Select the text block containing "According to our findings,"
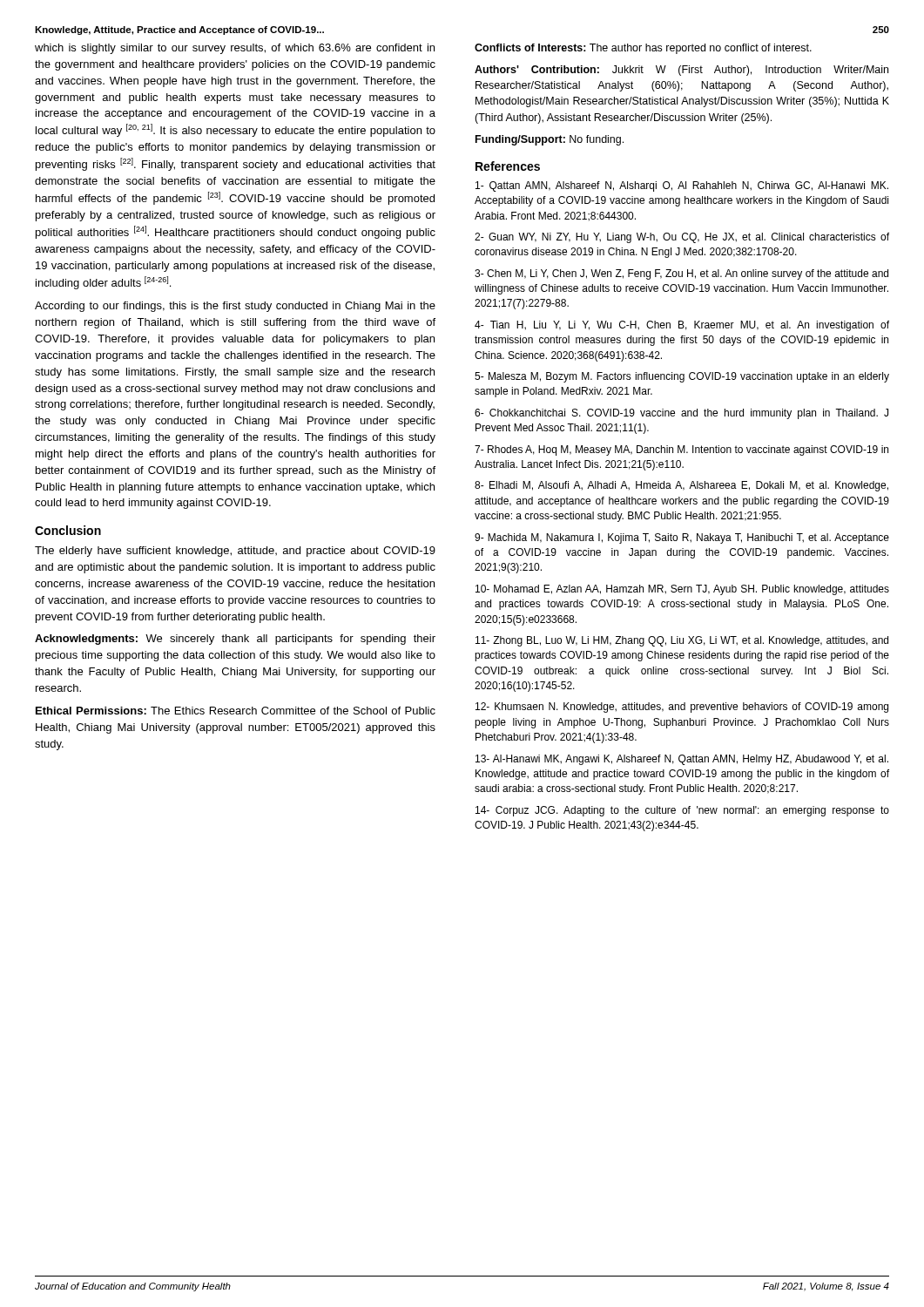This screenshot has height=1307, width=924. coord(235,405)
